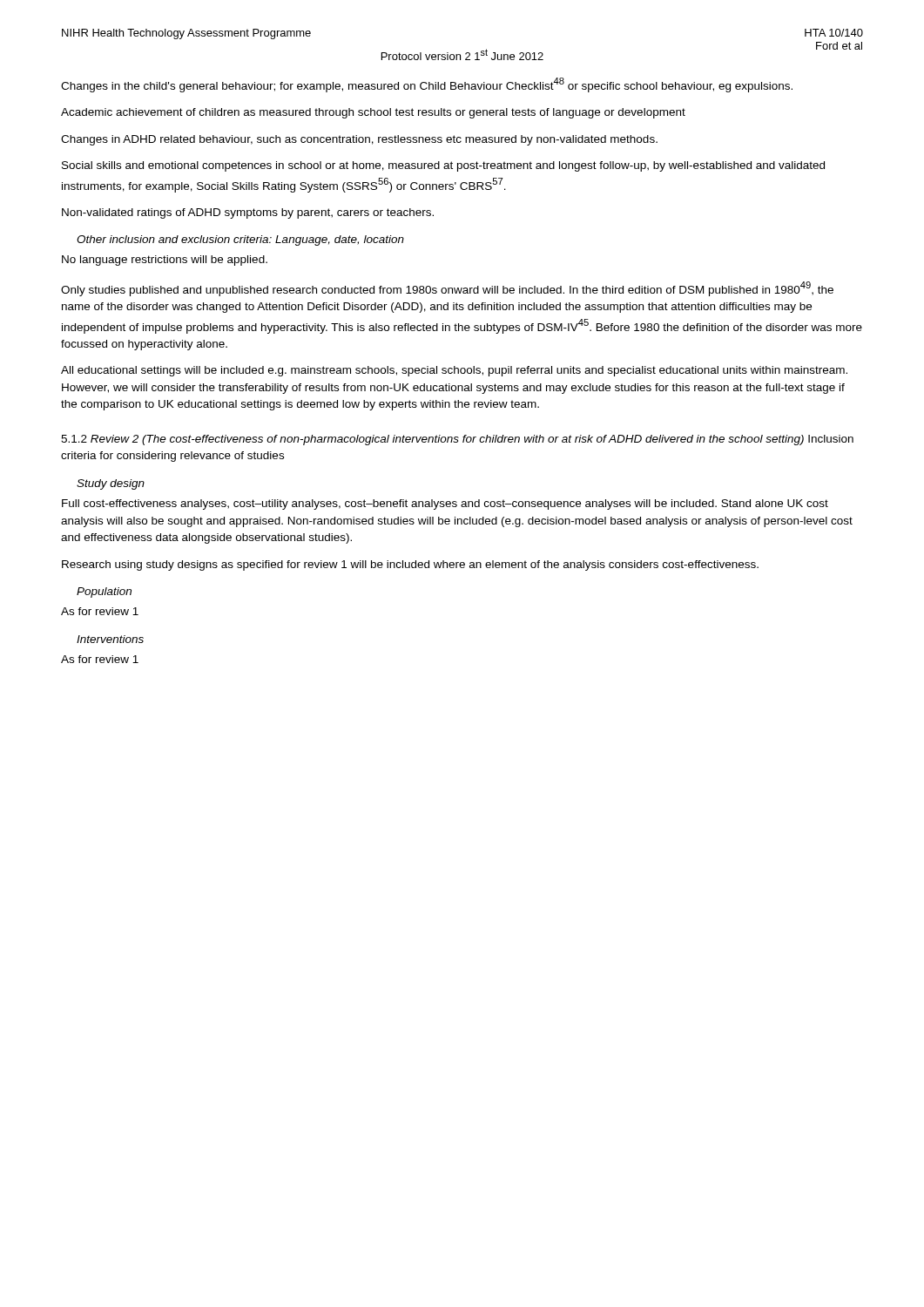Viewport: 924px width, 1307px height.
Task: Where is the passage that starts "Only studies published and unpublished research"?
Action: point(462,315)
